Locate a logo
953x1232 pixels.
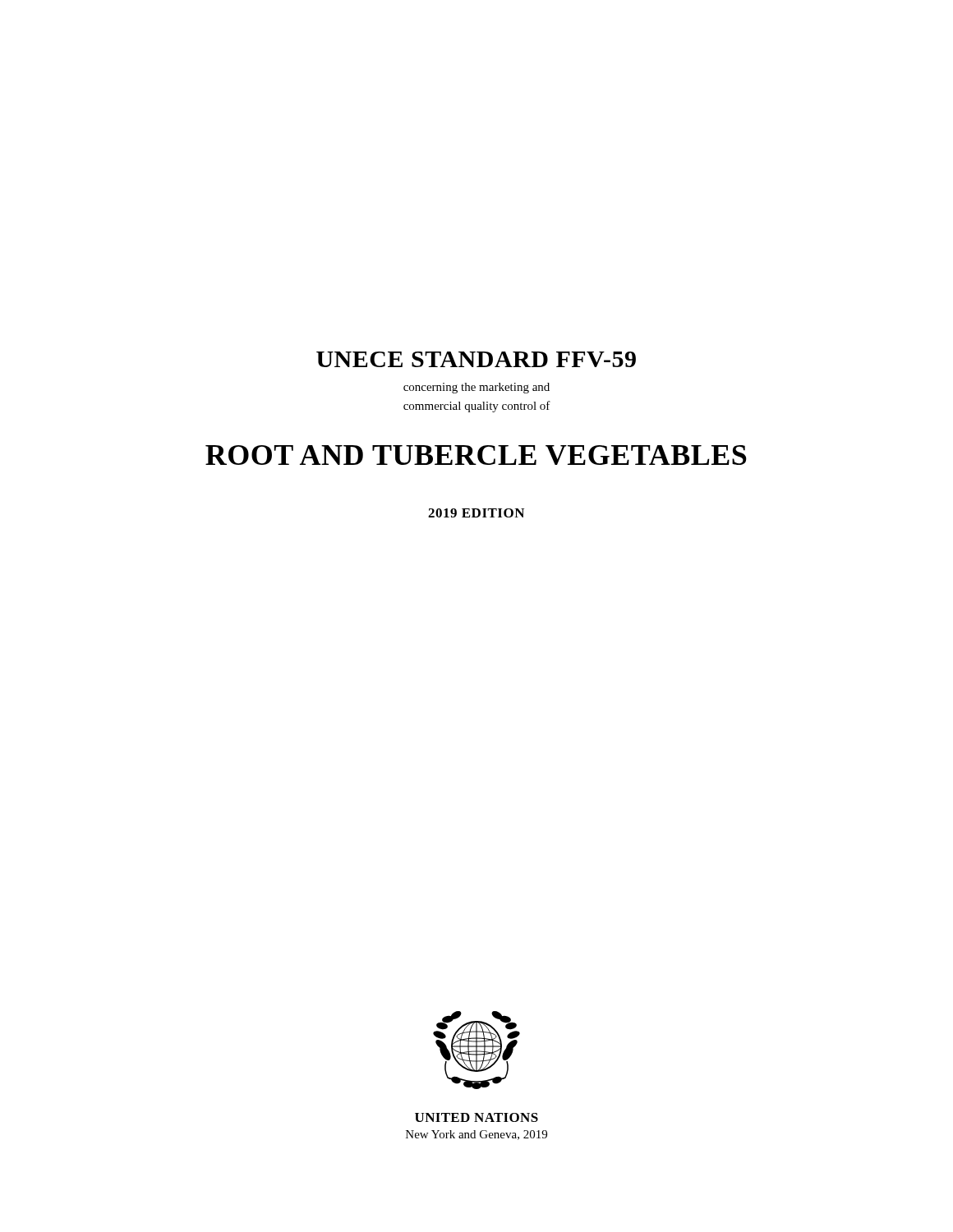[x=476, y=1053]
